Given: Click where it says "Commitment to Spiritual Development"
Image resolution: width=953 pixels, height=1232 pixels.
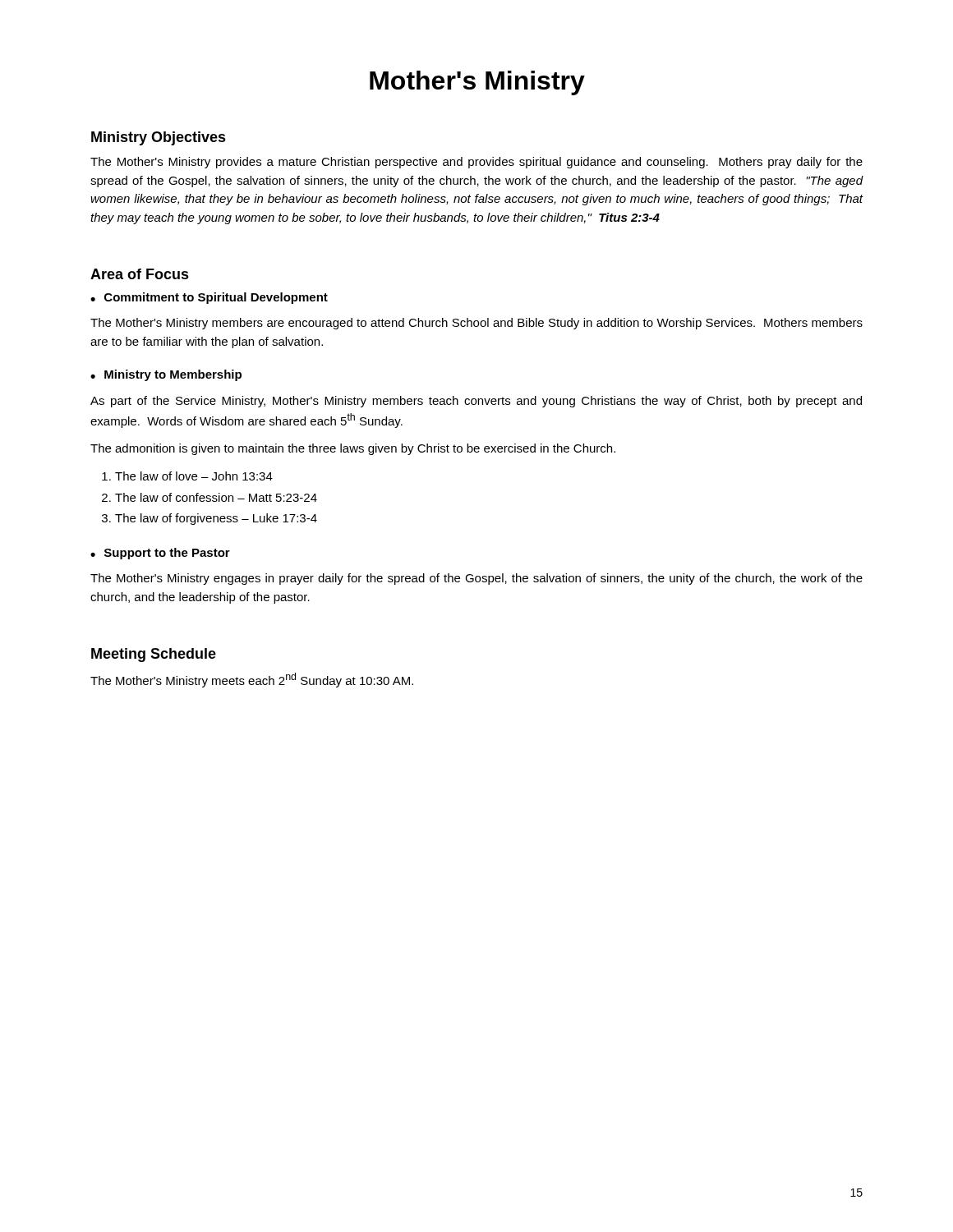Looking at the screenshot, I should pyautogui.click(x=209, y=298).
